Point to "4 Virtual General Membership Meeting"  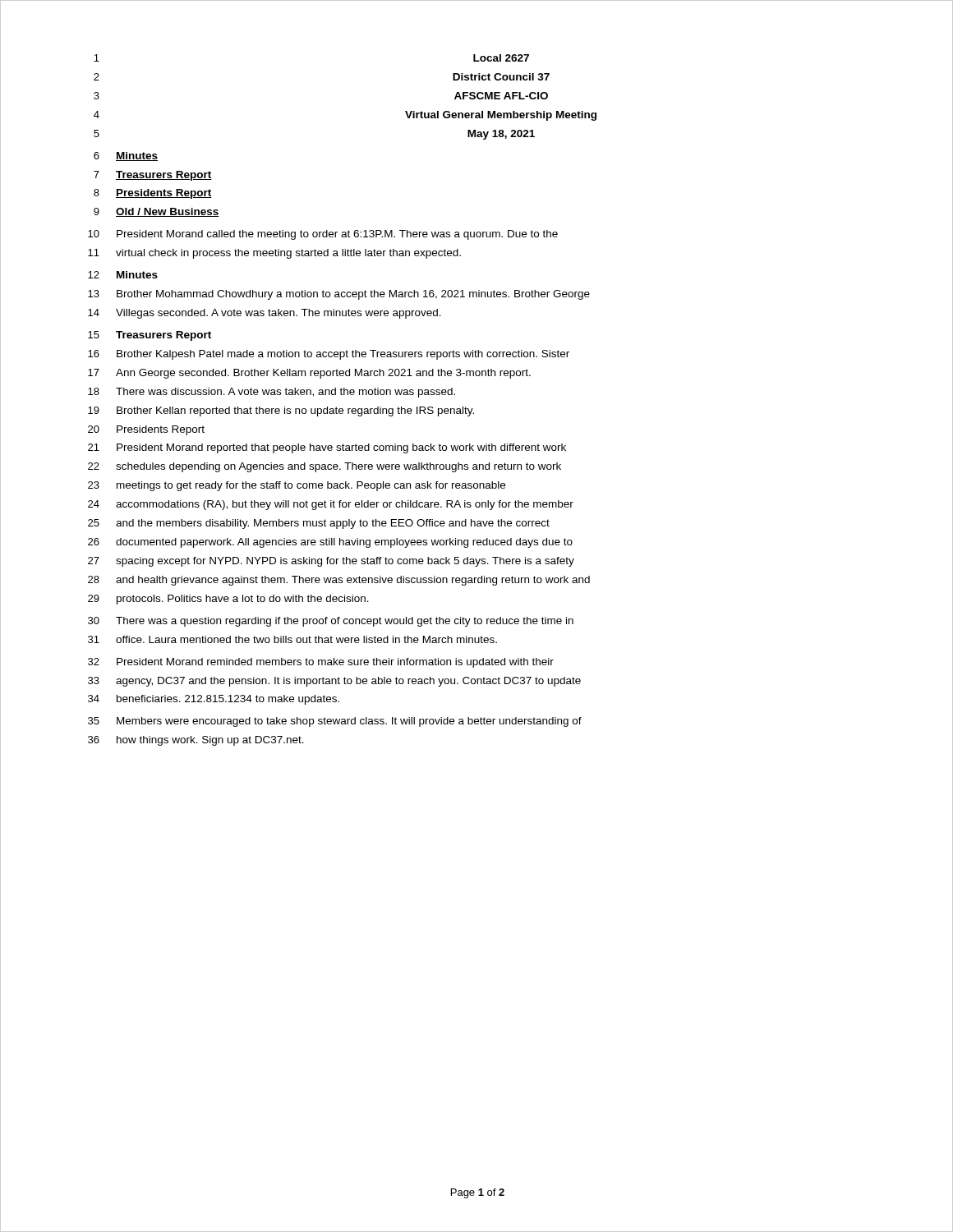(476, 115)
